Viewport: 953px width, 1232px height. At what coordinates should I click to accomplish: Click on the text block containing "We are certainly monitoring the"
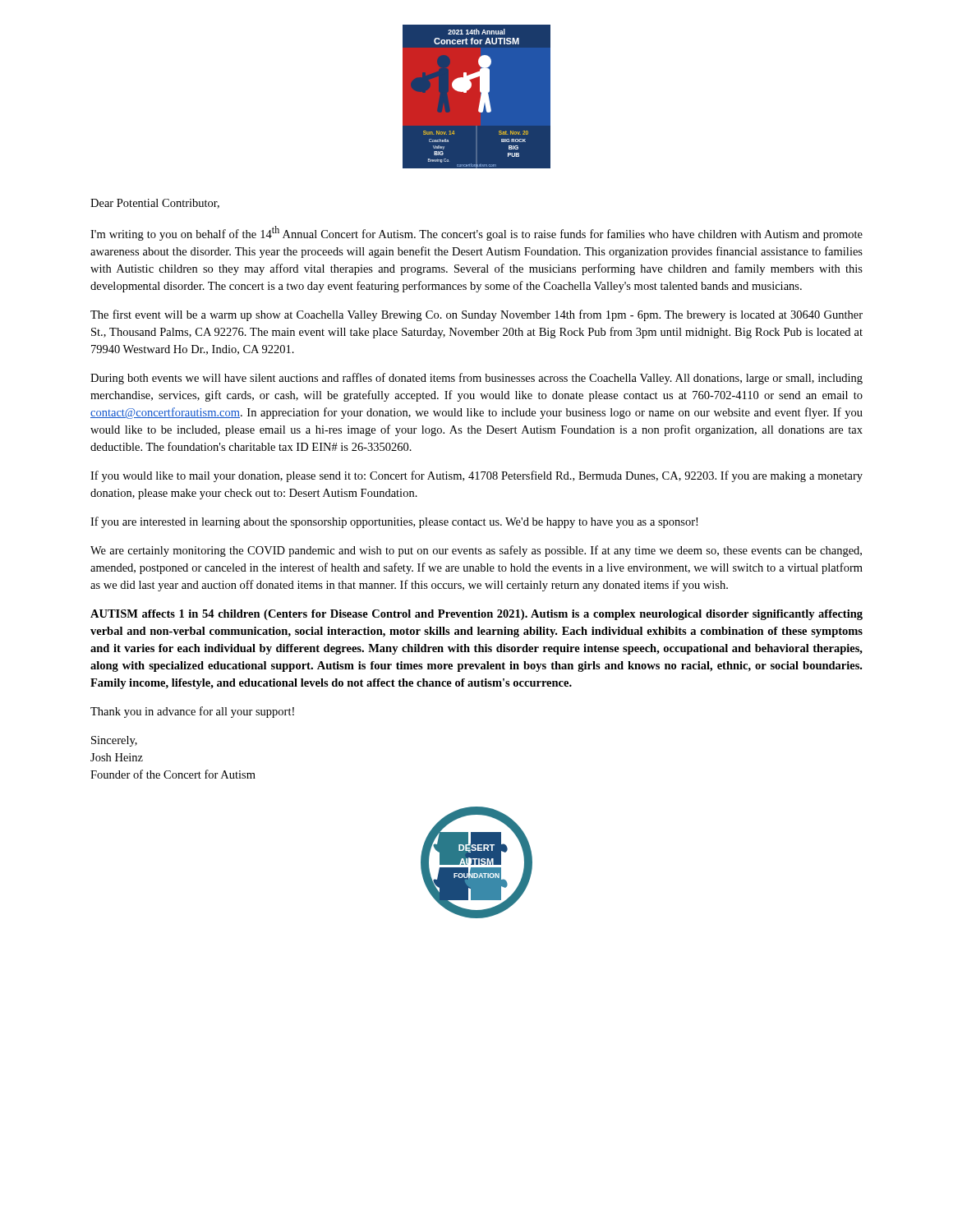point(476,568)
